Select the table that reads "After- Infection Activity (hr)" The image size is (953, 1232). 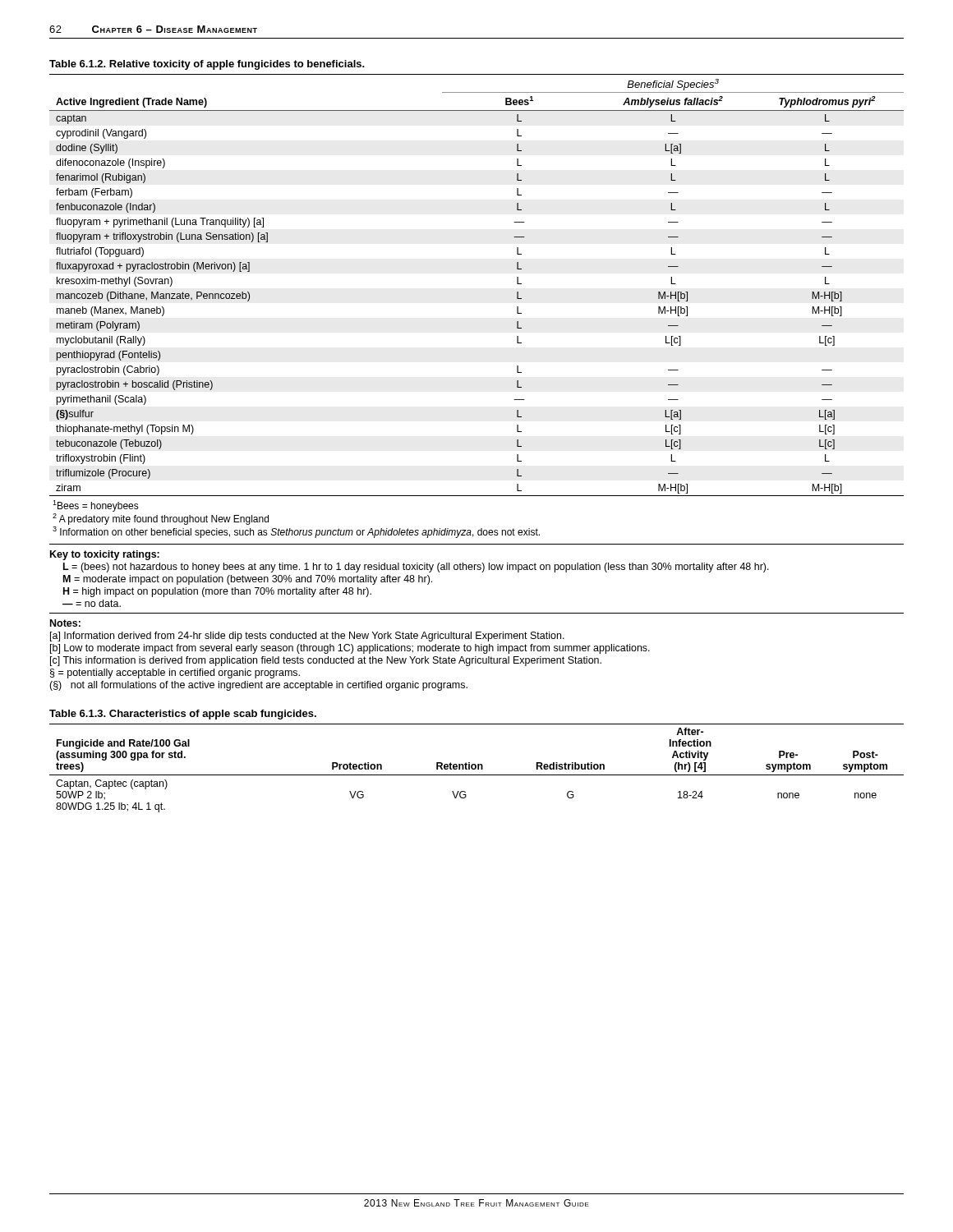[476, 770]
